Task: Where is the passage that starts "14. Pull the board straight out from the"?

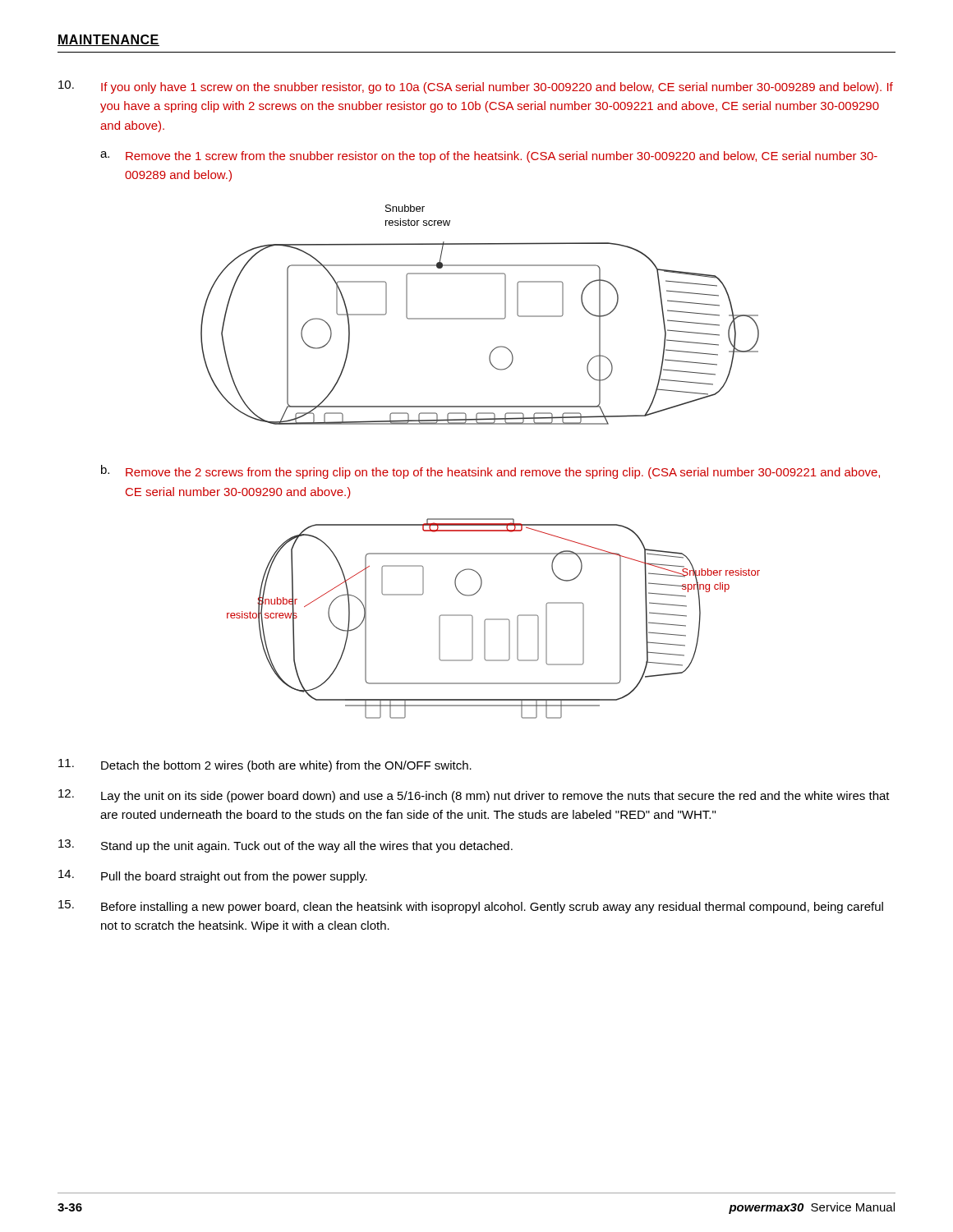Action: tap(213, 876)
